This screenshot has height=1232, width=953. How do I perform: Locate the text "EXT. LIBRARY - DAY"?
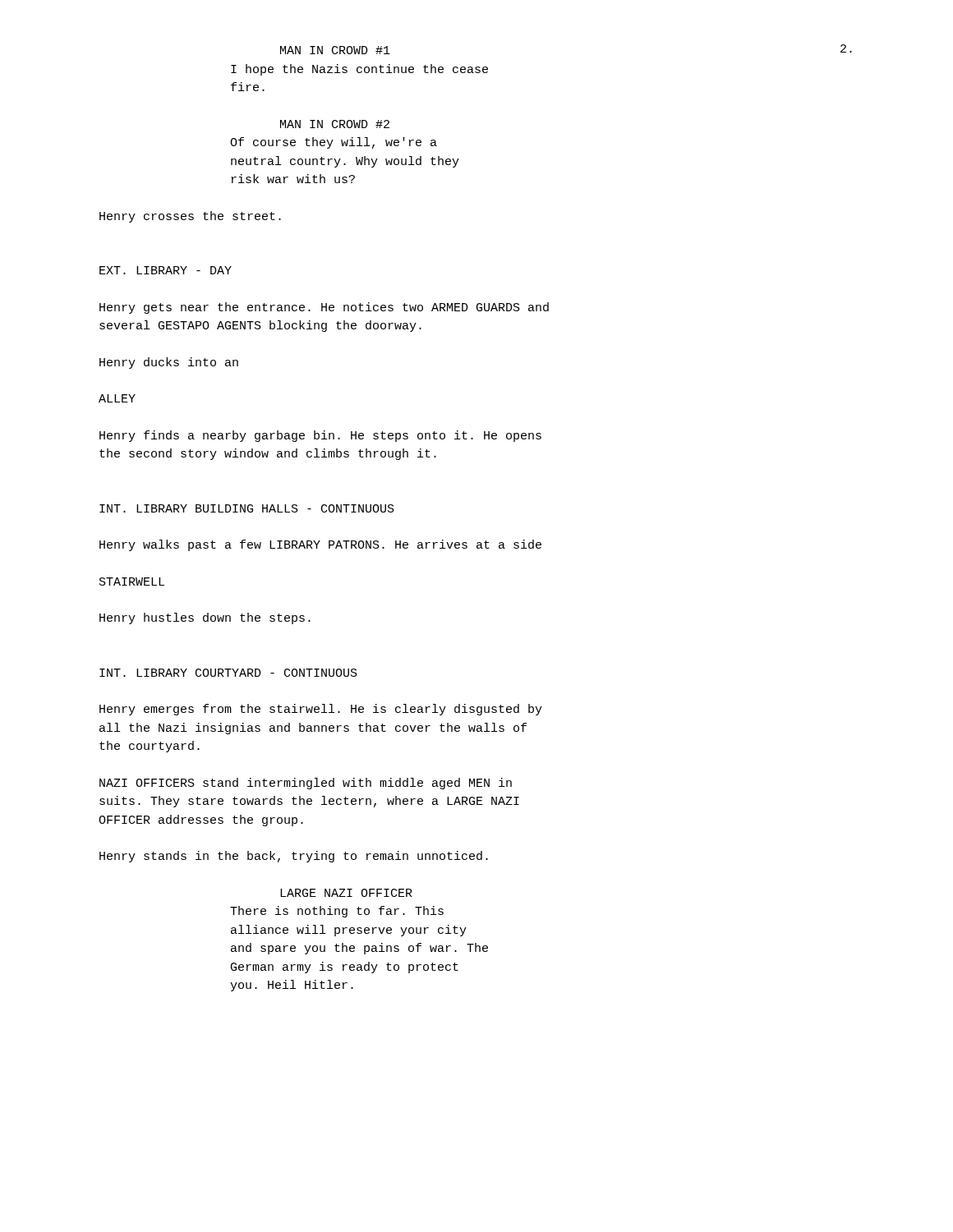(166, 270)
